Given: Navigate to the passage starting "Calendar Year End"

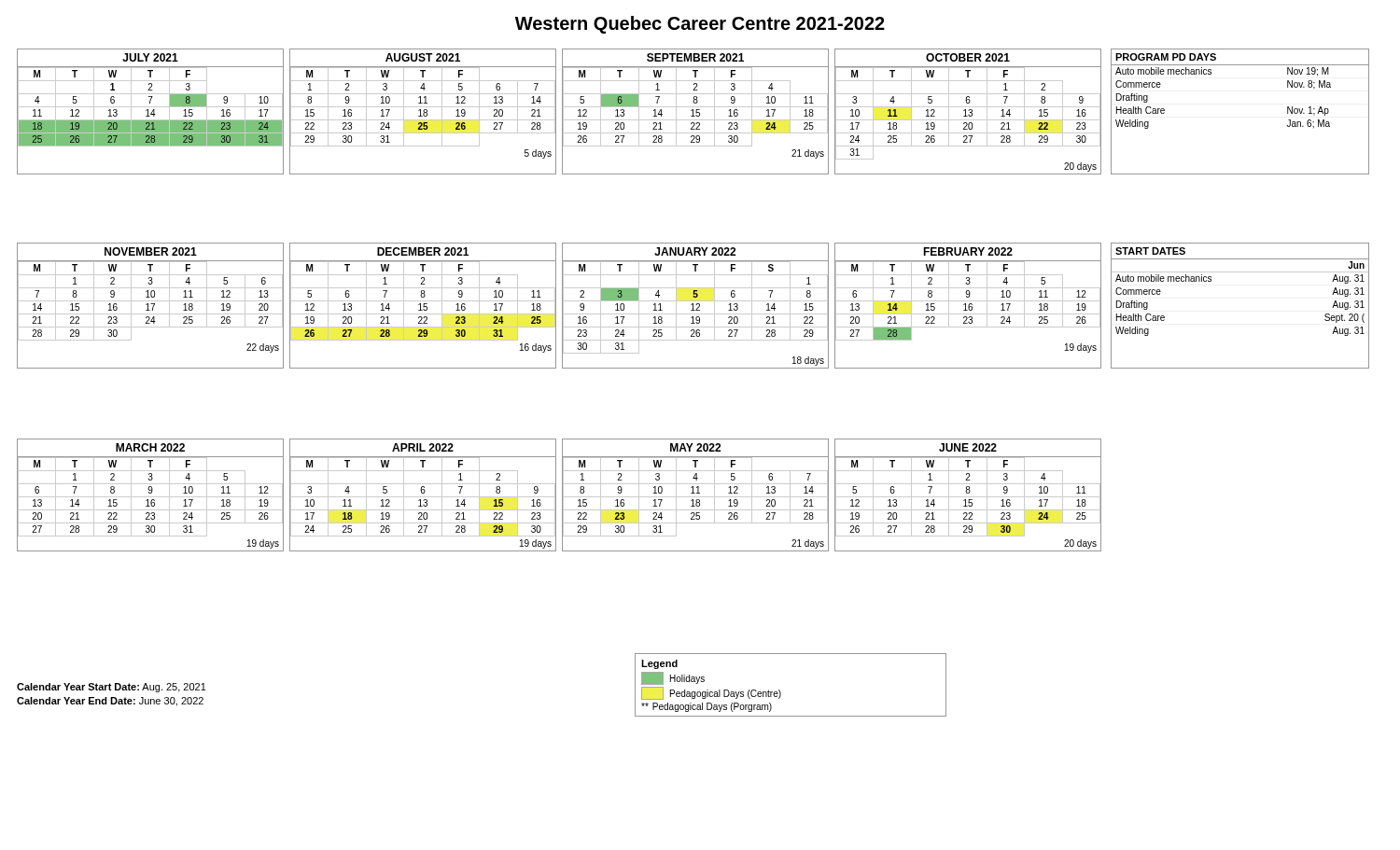Looking at the screenshot, I should [110, 701].
